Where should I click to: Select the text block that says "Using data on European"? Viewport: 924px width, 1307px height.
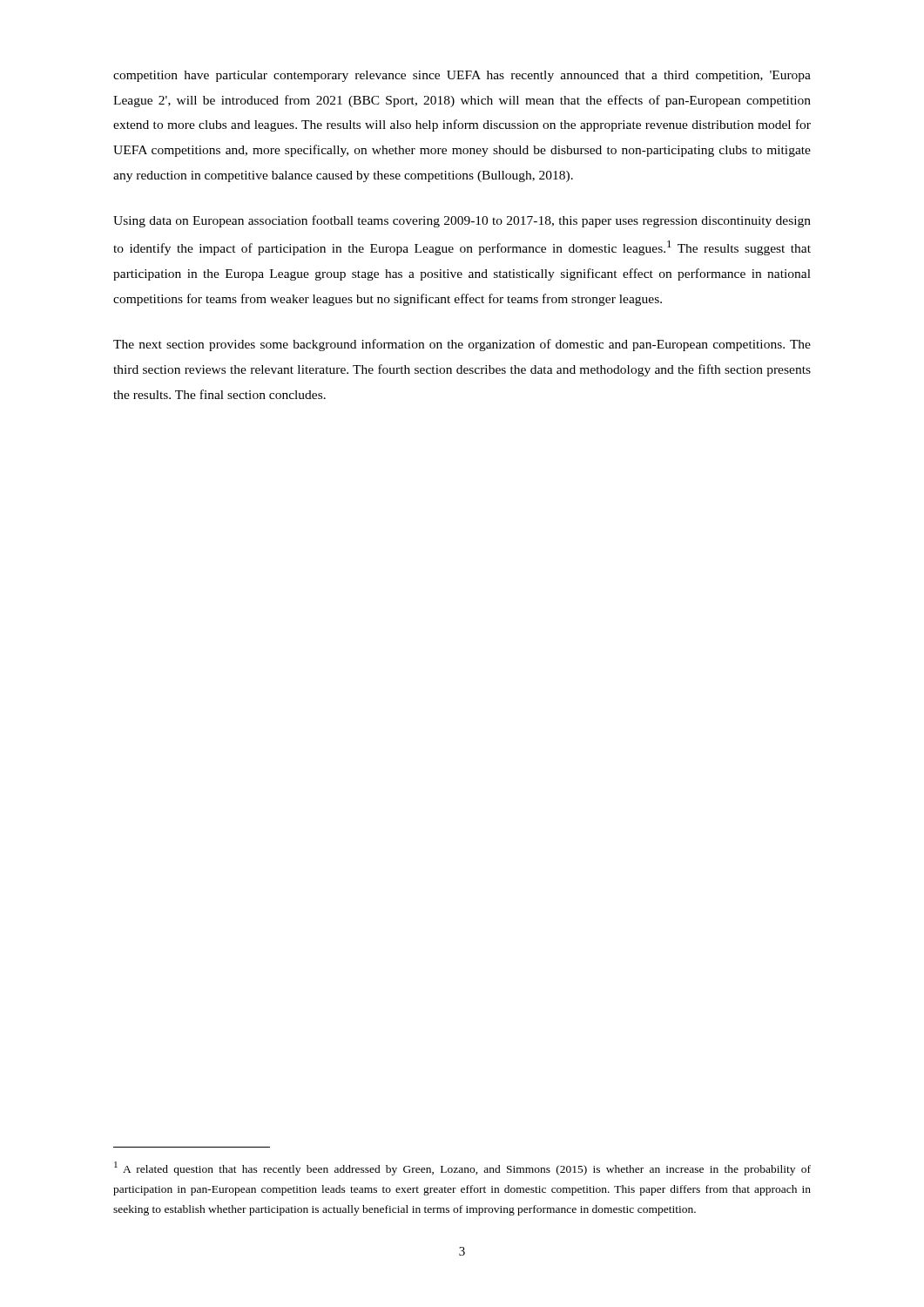click(x=462, y=259)
